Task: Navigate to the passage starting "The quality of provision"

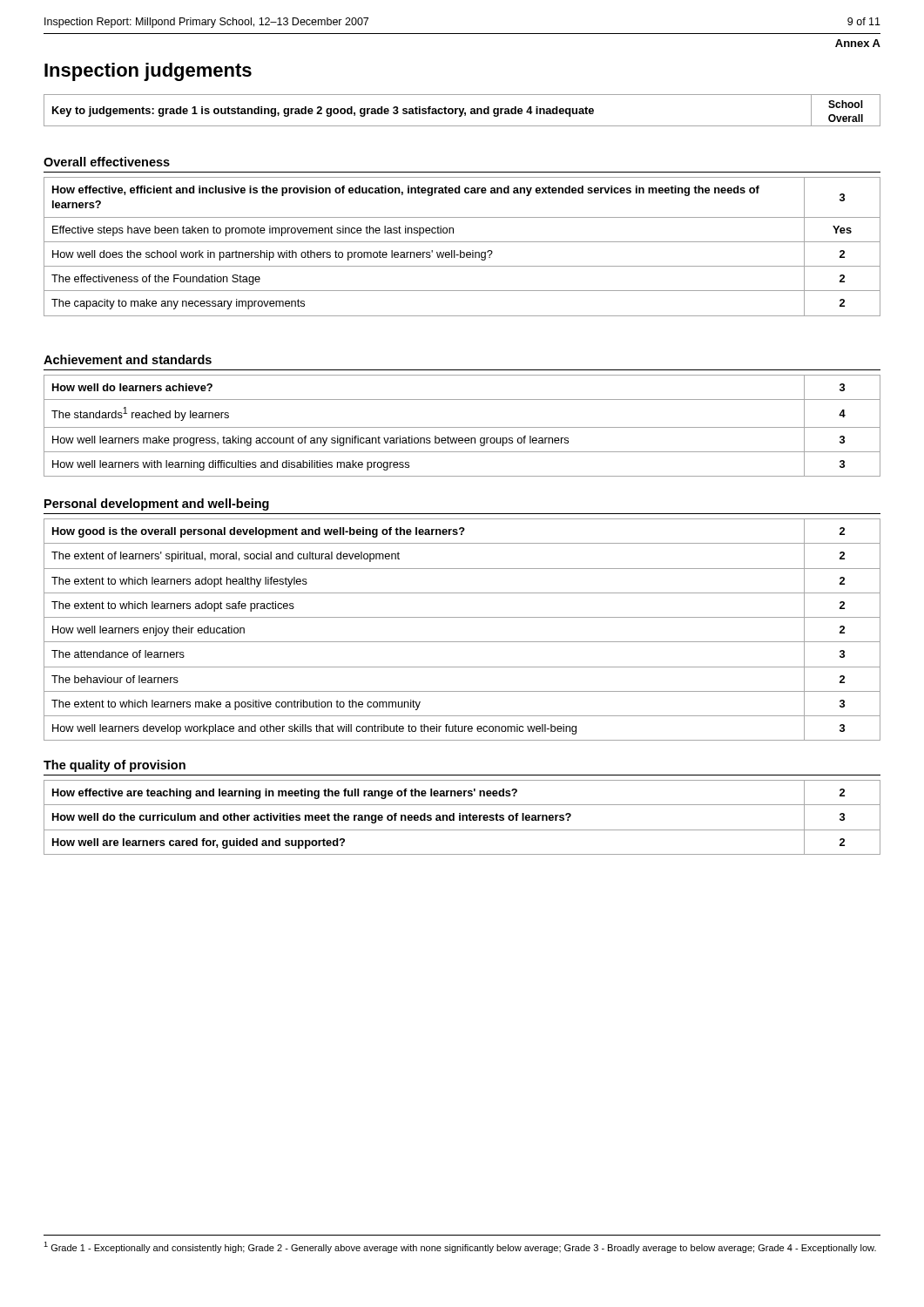Action: 462,767
